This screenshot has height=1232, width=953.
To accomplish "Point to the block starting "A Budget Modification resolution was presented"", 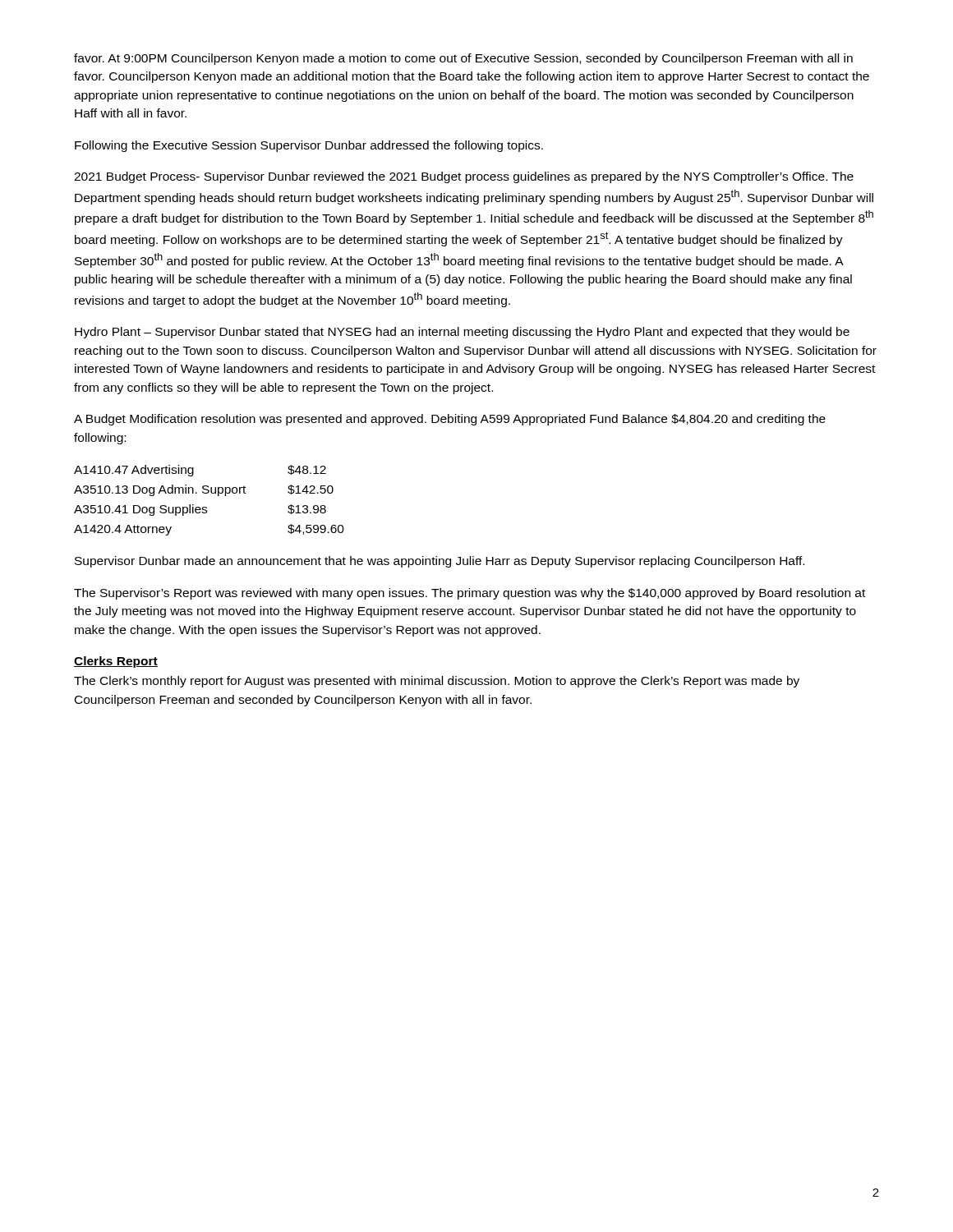I will (450, 428).
